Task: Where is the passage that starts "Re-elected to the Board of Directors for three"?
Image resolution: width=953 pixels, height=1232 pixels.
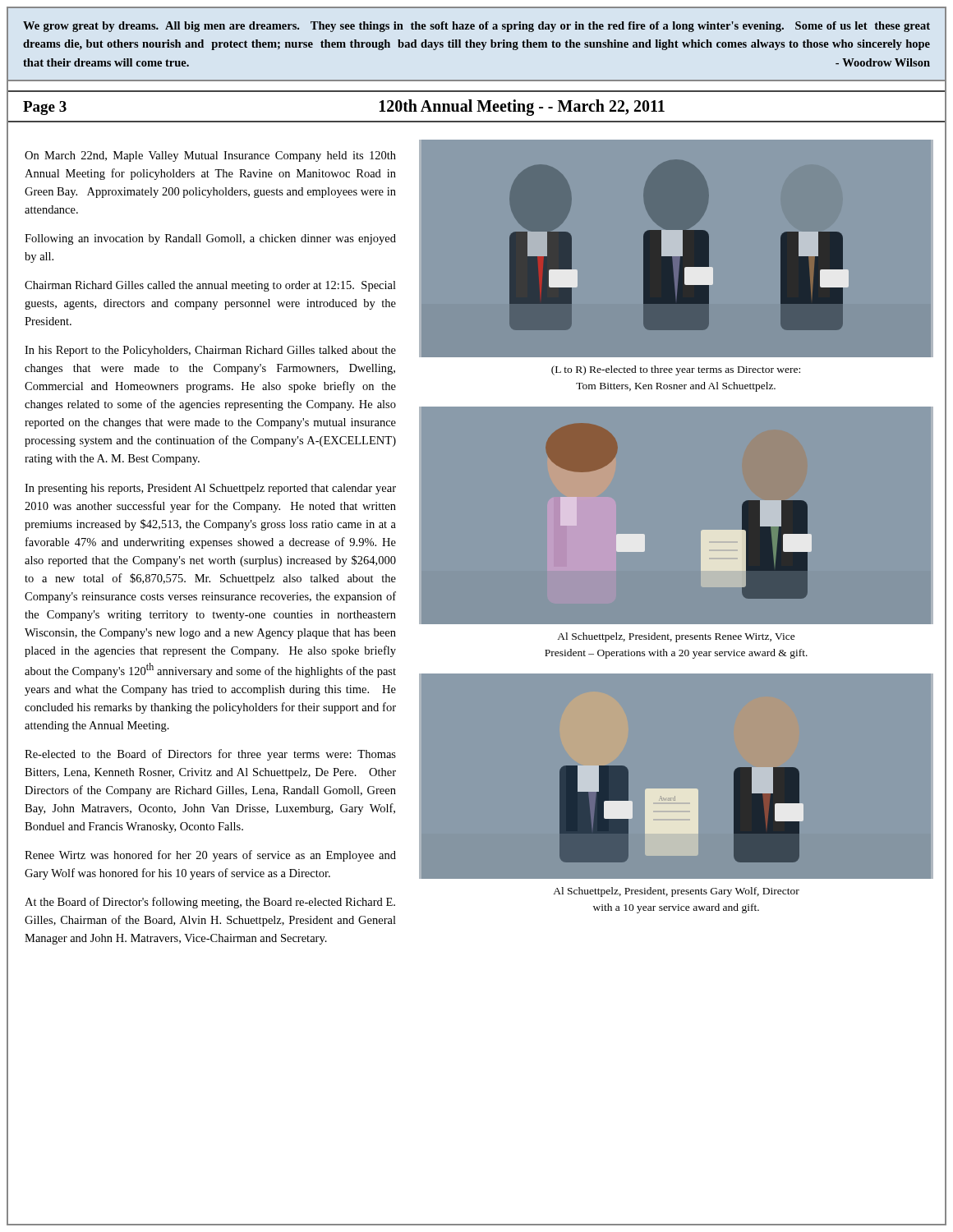Action: pos(210,790)
